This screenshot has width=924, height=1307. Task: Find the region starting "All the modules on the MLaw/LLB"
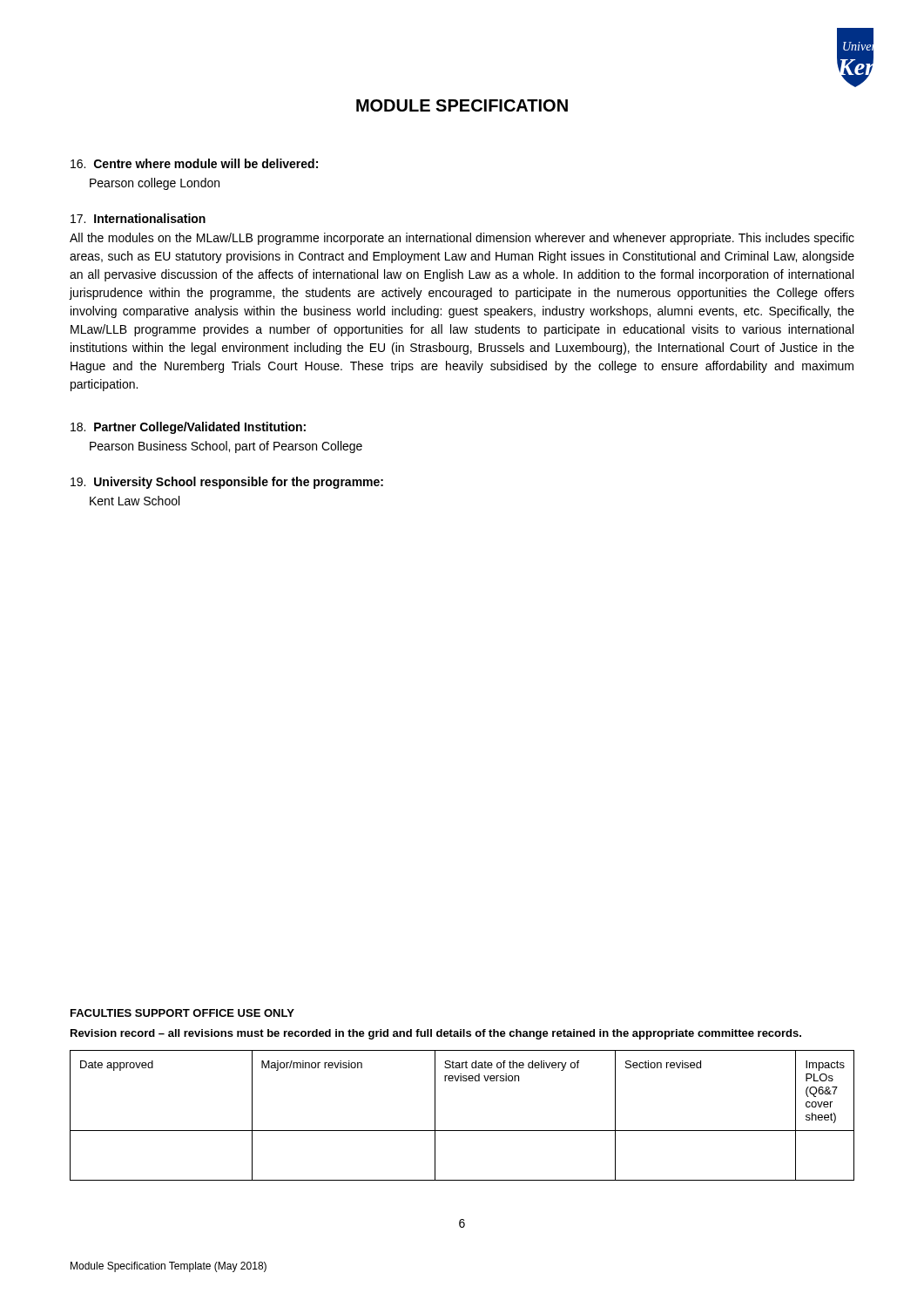(462, 311)
